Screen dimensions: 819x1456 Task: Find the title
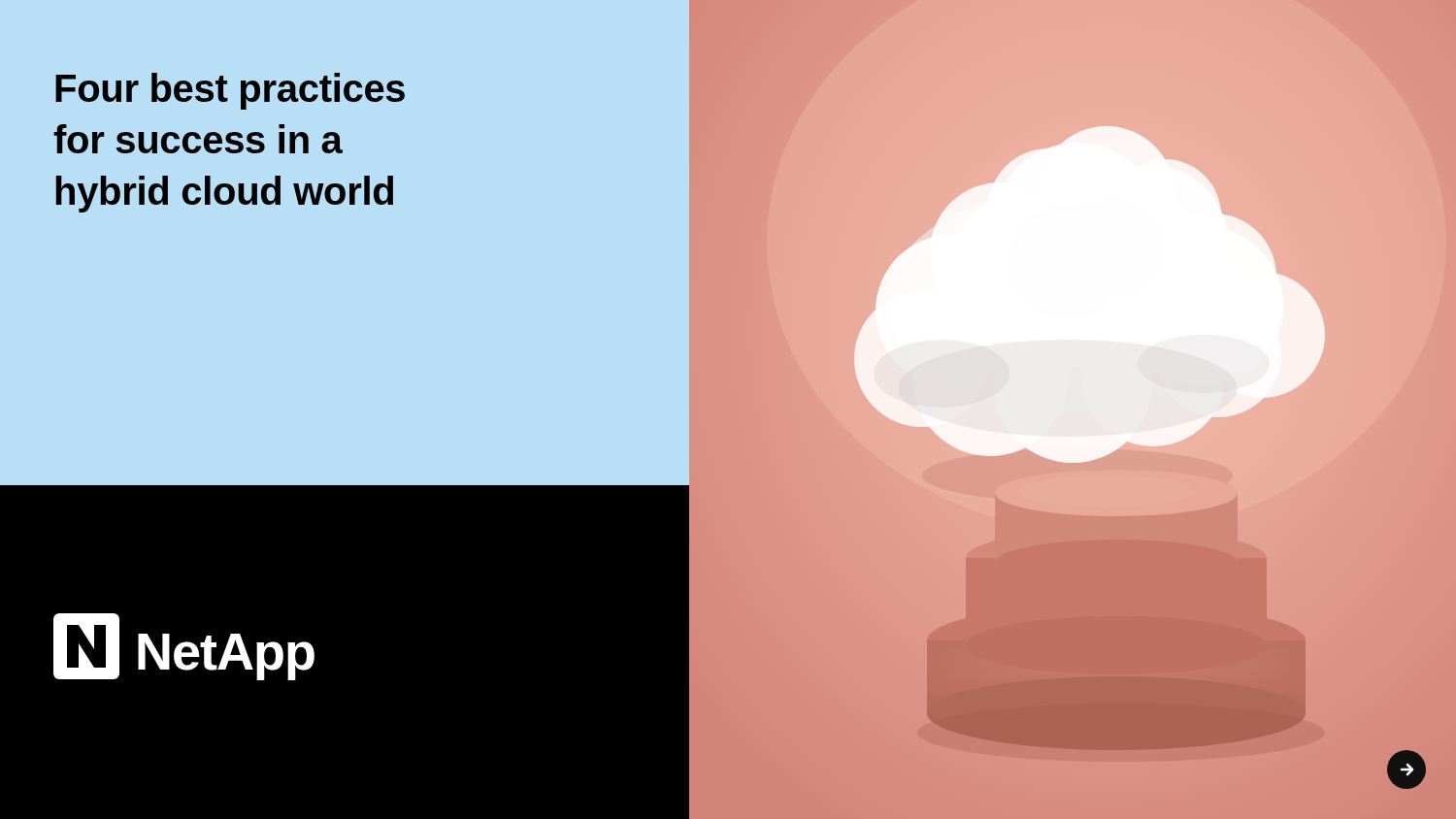230,140
